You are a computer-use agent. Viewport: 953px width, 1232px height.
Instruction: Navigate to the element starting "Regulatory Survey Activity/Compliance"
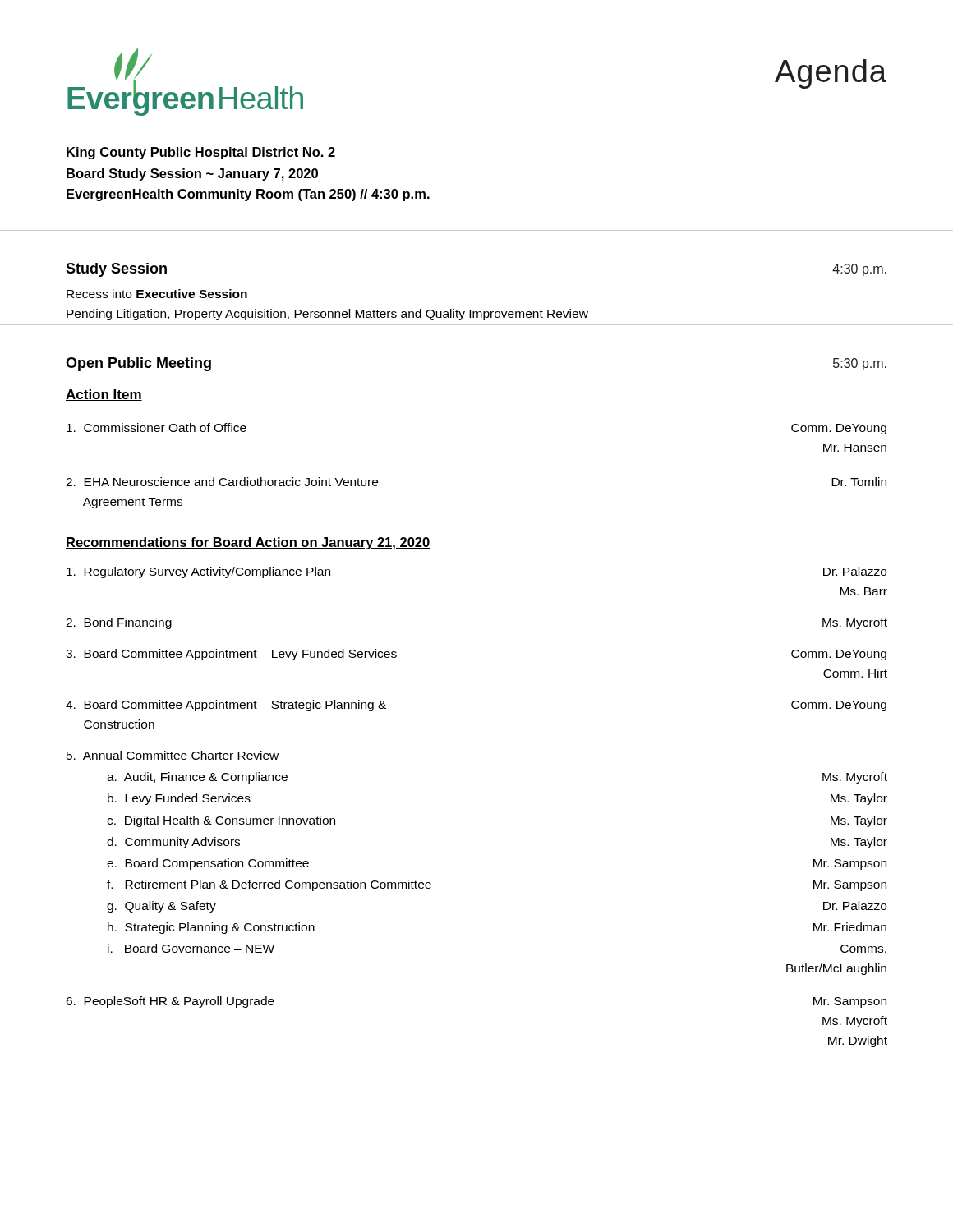point(198,572)
